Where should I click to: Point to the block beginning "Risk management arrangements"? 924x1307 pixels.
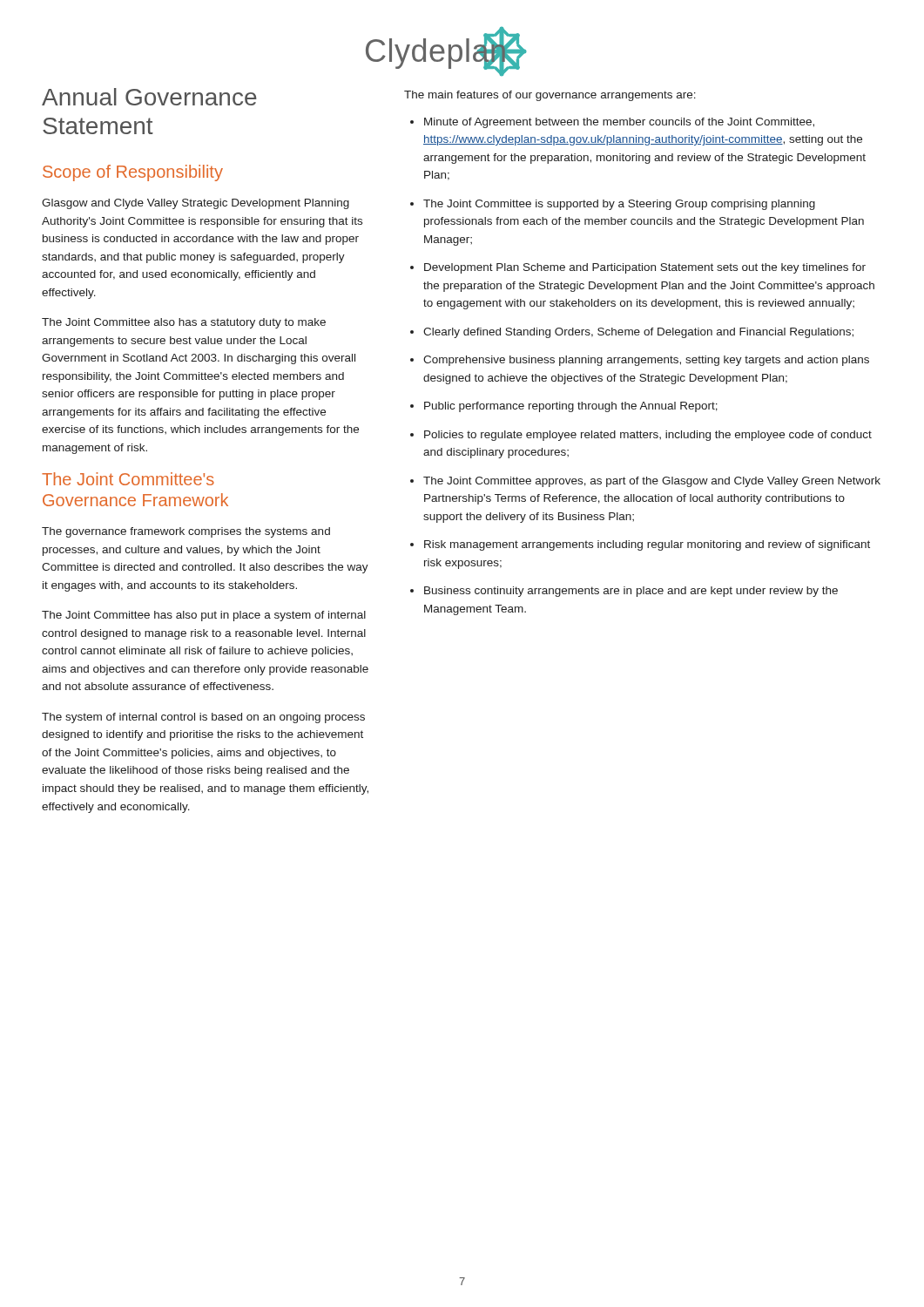pos(647,553)
